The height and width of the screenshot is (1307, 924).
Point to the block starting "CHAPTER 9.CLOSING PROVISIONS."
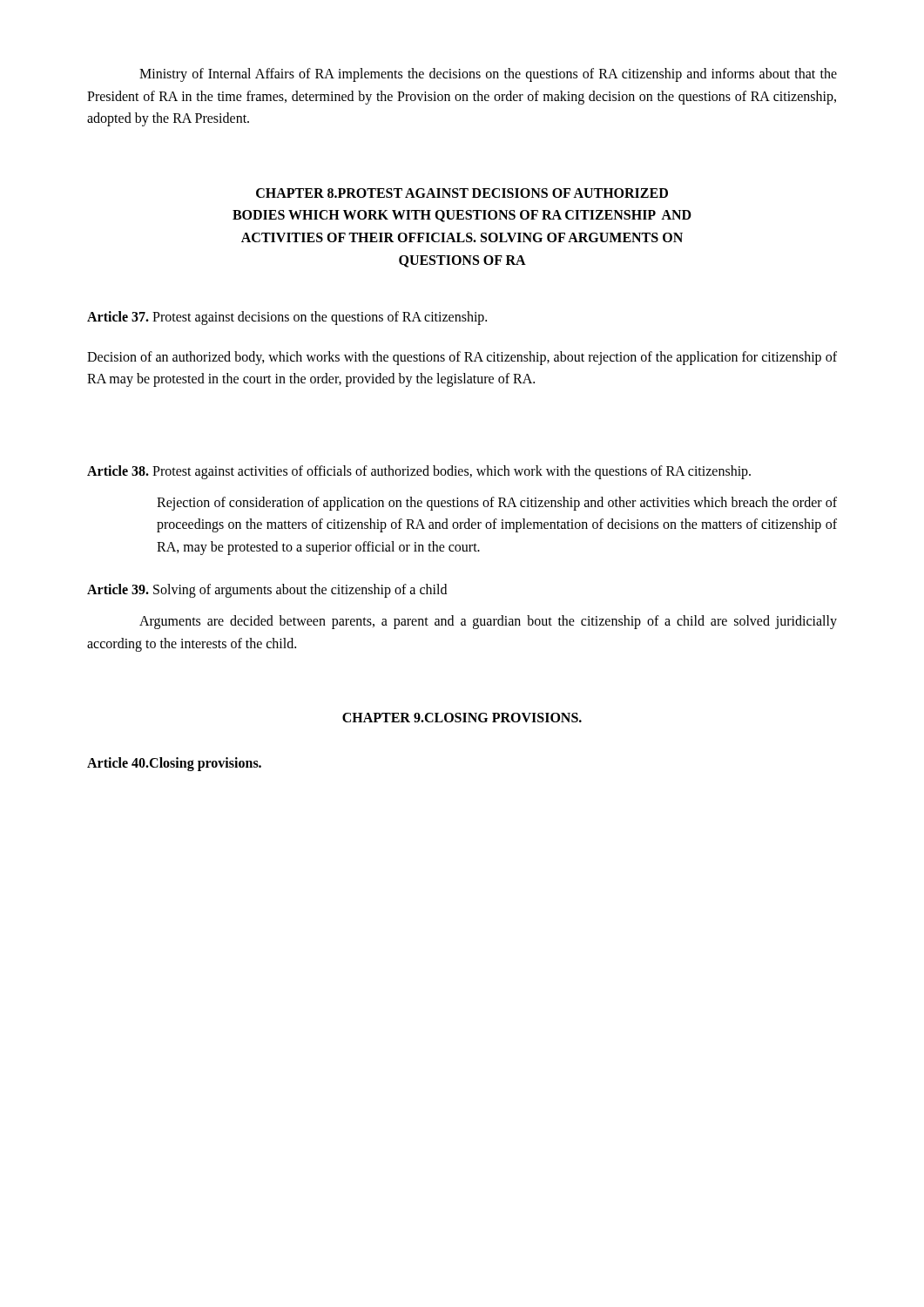point(462,718)
